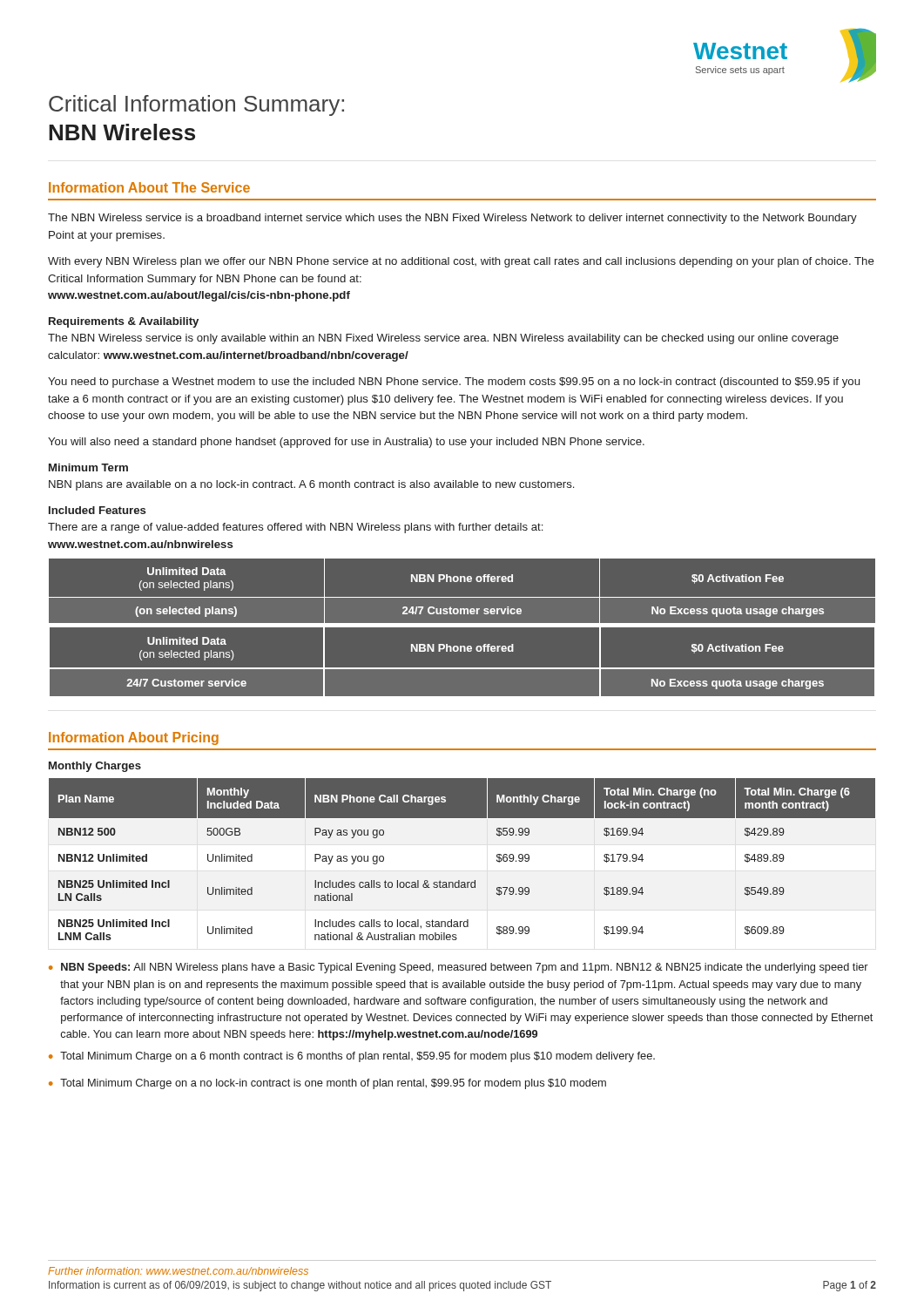Click where it says "Information About The Service"
The image size is (924, 1307).
click(149, 188)
